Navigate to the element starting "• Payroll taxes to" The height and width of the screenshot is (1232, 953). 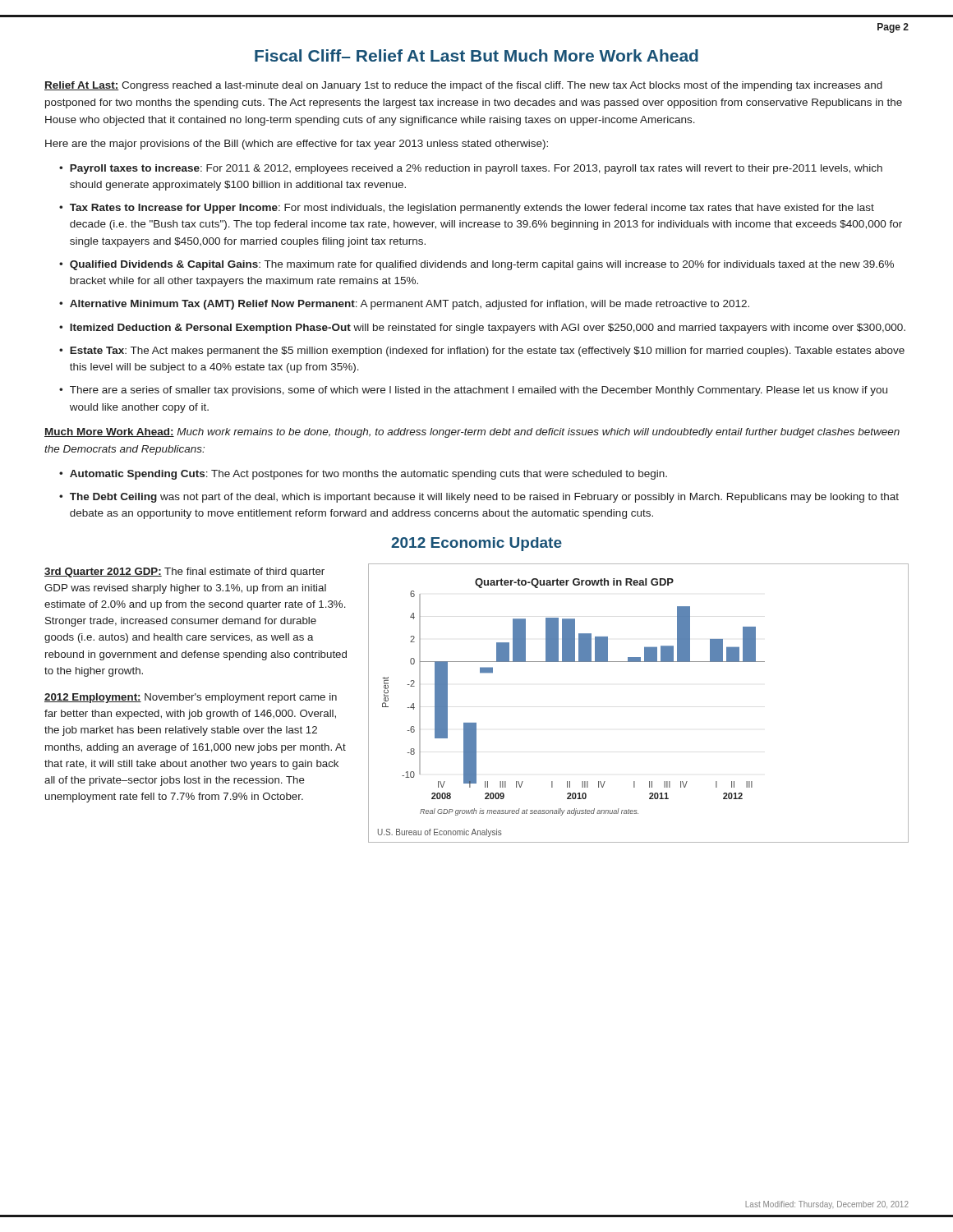484,177
